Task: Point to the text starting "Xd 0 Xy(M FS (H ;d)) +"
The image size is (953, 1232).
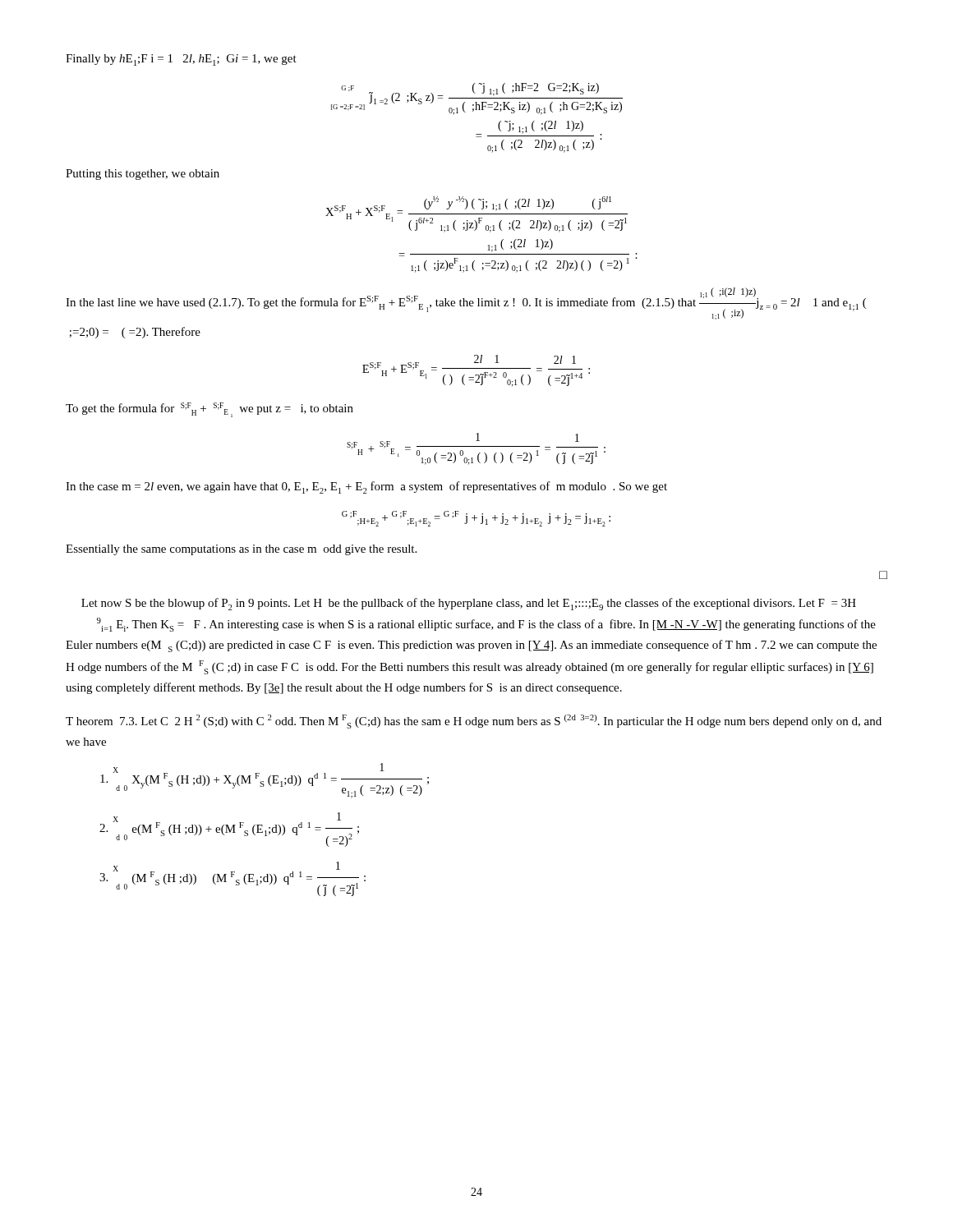Action: (x=265, y=779)
